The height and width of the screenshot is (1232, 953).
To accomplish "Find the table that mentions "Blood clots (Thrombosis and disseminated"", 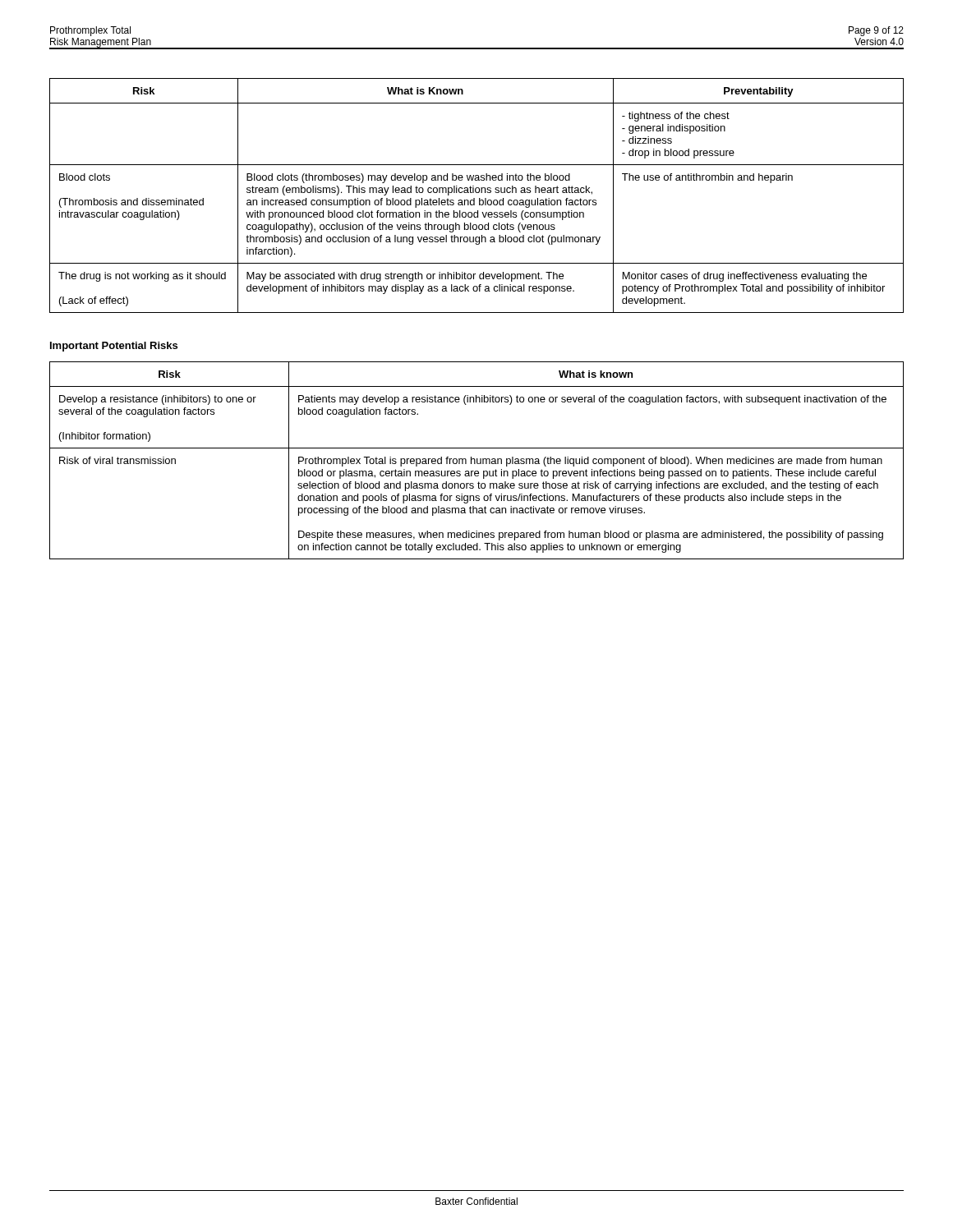I will click(476, 195).
